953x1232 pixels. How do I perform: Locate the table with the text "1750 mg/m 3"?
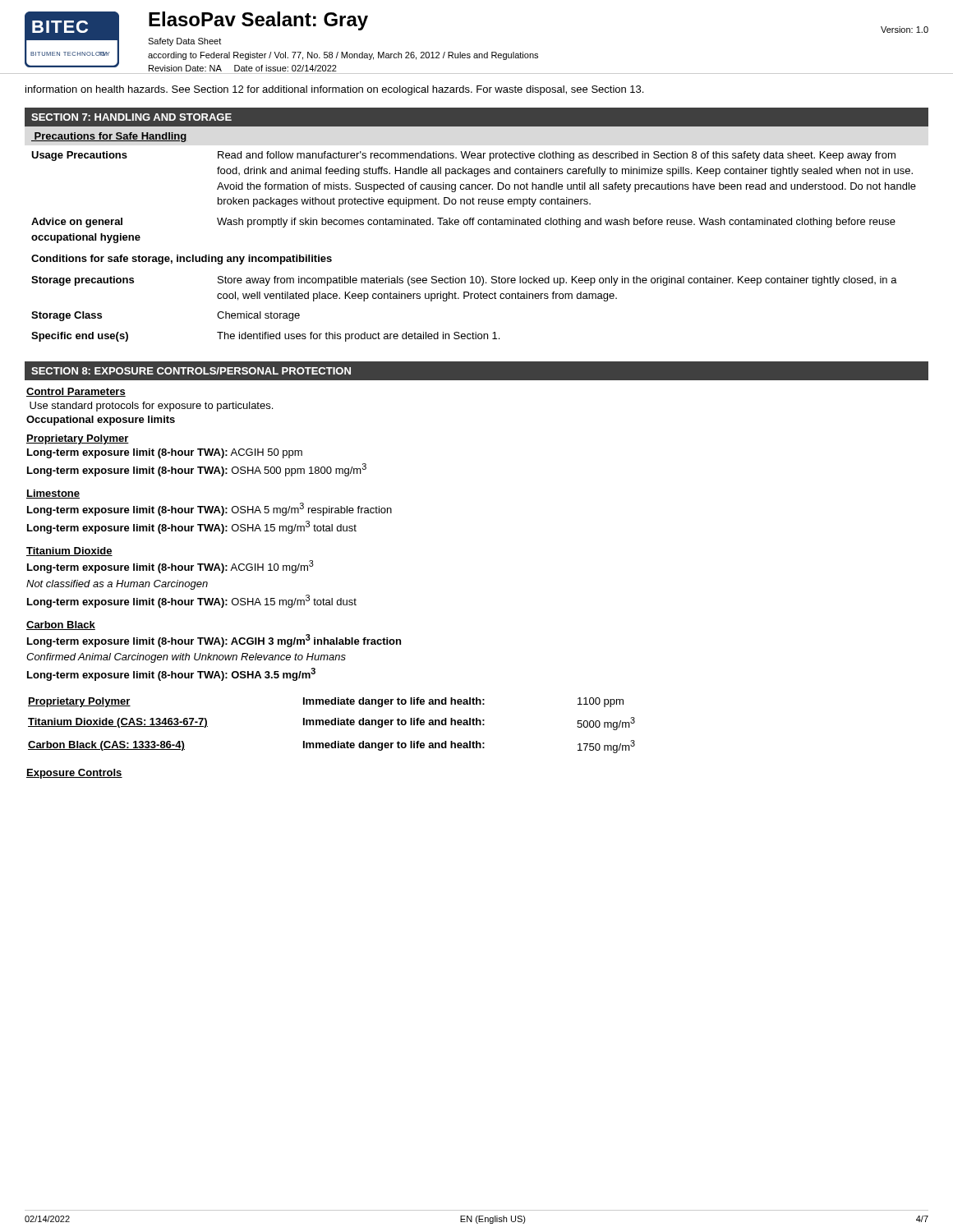pos(476,725)
